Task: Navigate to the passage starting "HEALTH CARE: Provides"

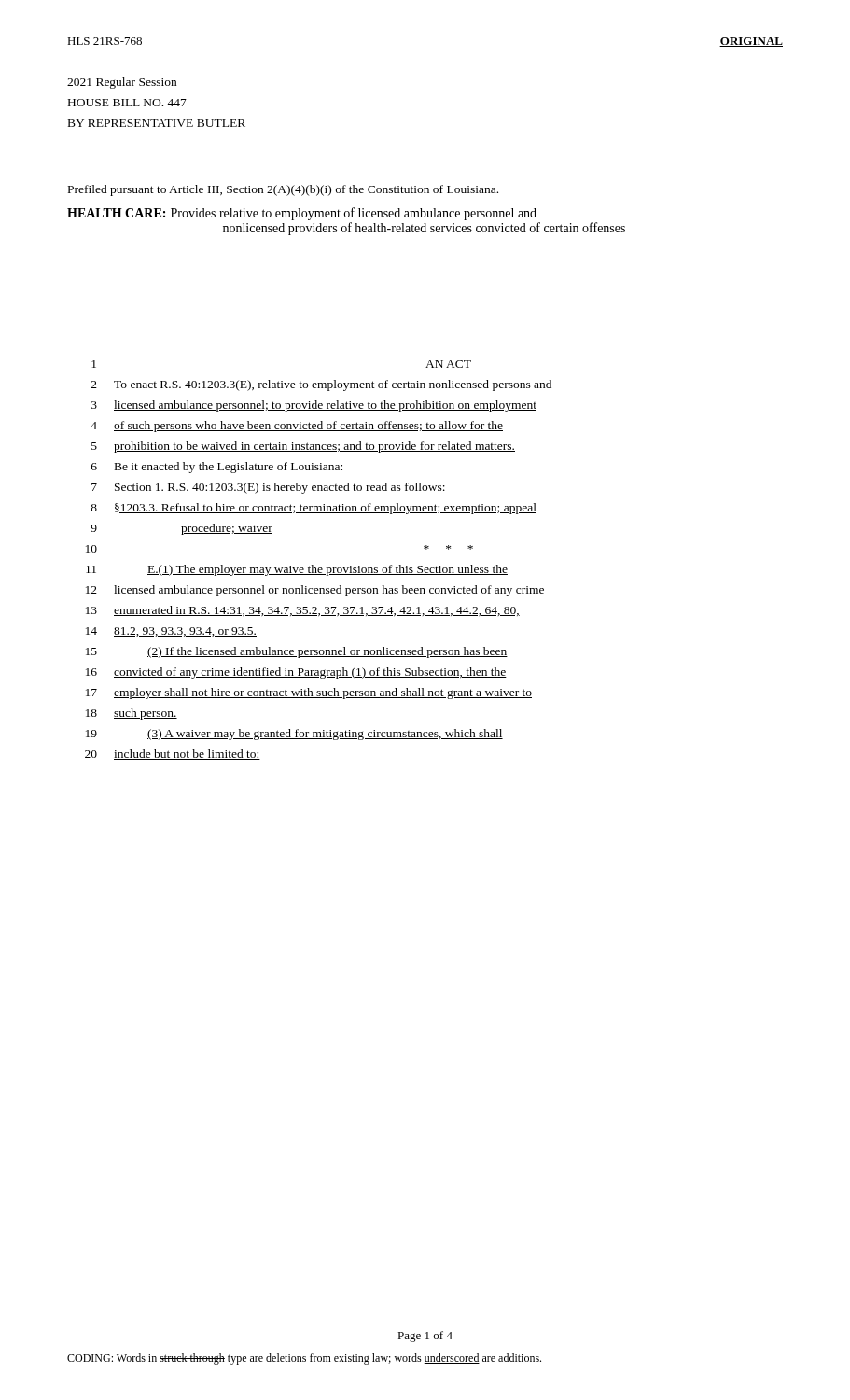Action: tap(425, 221)
